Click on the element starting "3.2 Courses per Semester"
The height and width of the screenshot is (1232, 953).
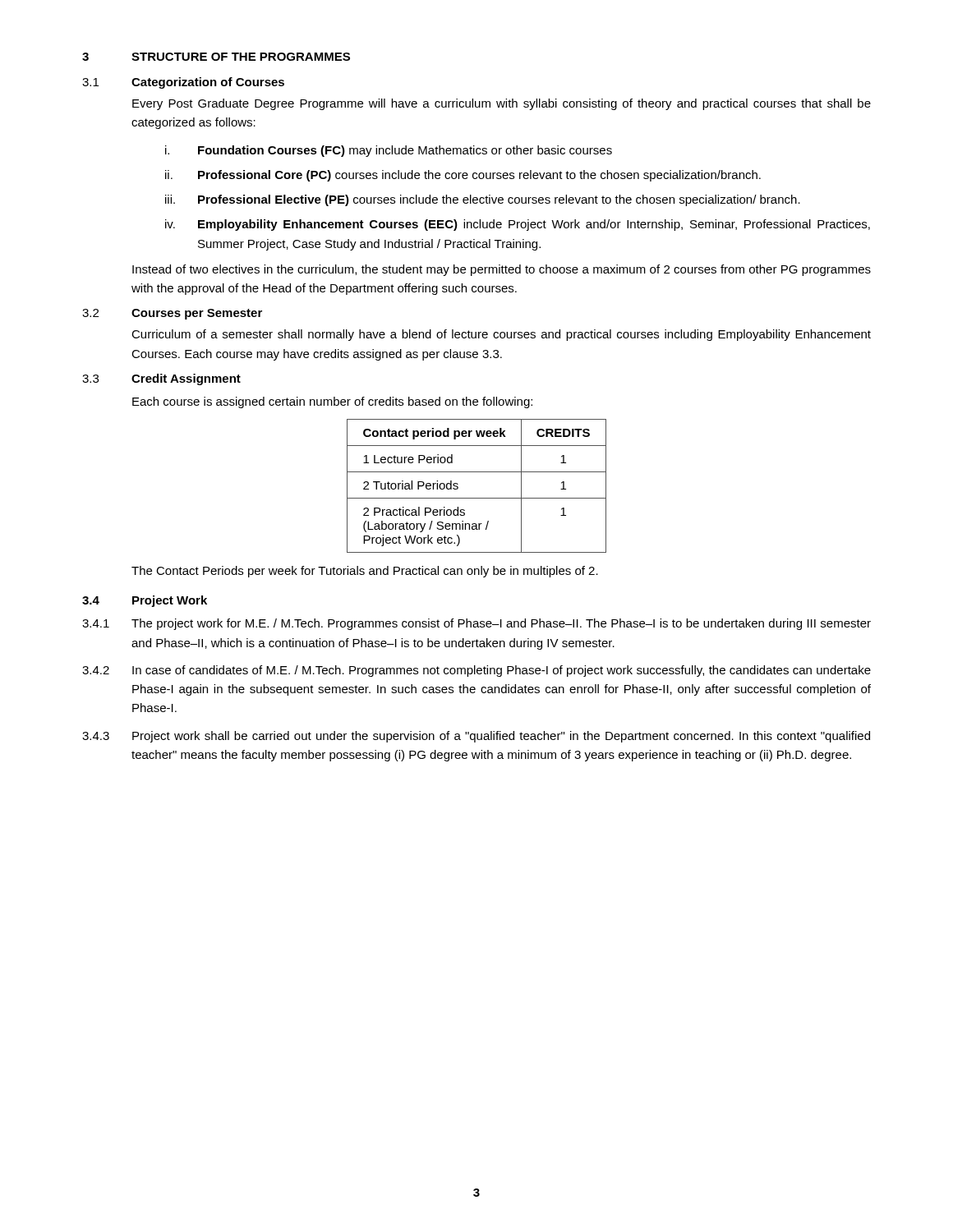pos(172,313)
